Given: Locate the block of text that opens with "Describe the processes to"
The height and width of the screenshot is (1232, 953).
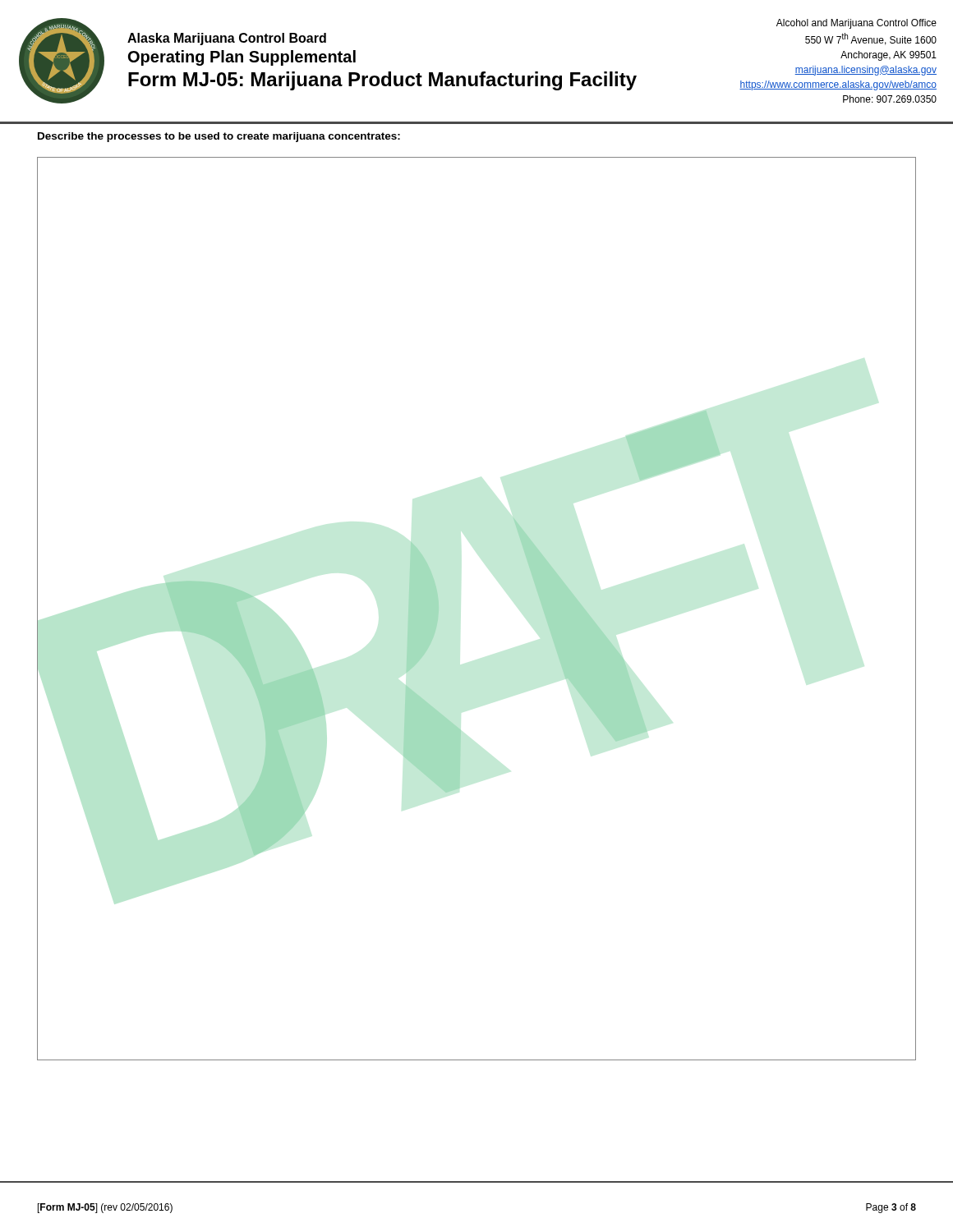Looking at the screenshot, I should click(x=219, y=136).
